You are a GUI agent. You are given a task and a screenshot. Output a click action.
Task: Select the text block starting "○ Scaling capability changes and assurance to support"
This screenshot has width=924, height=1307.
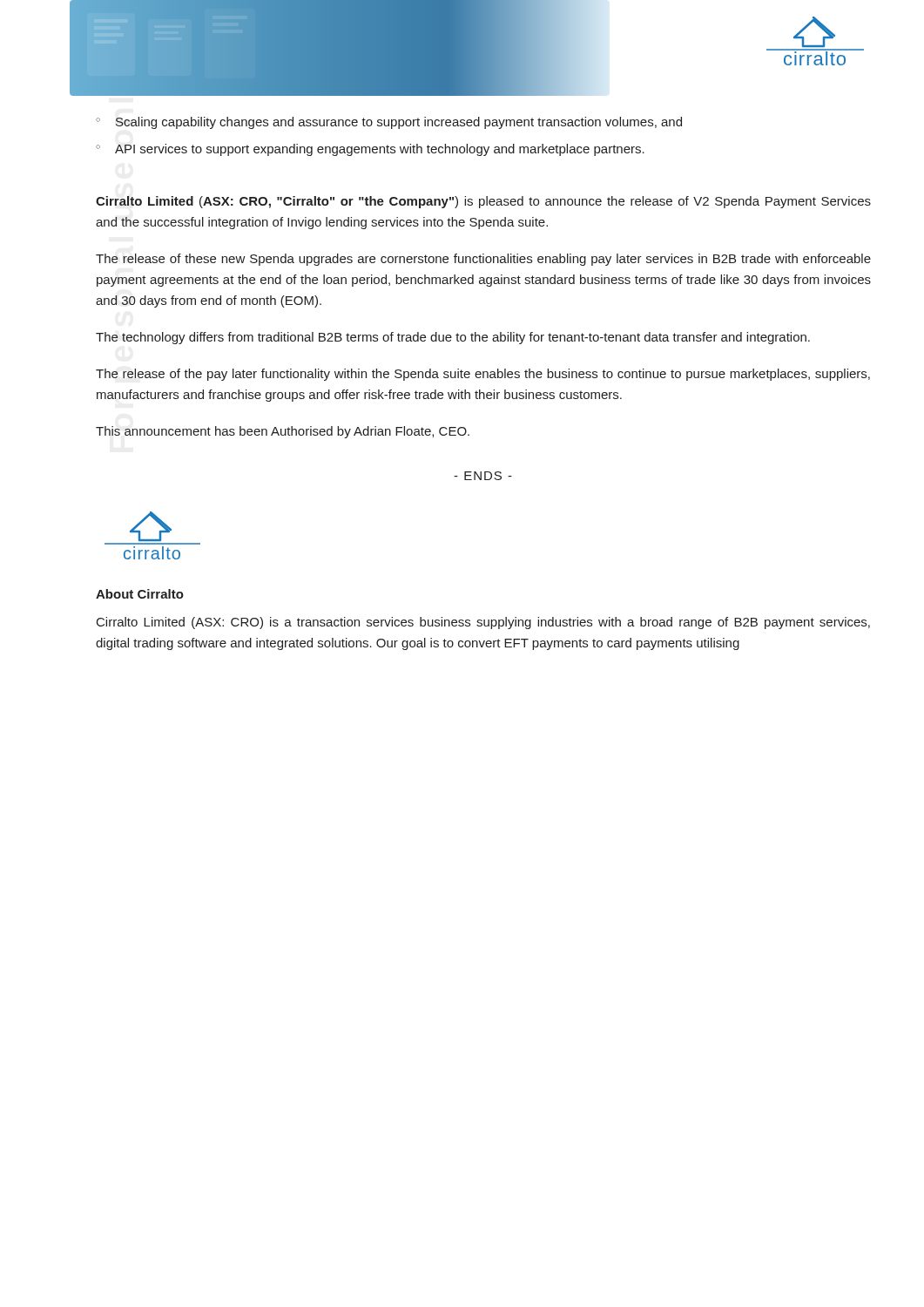click(x=483, y=122)
